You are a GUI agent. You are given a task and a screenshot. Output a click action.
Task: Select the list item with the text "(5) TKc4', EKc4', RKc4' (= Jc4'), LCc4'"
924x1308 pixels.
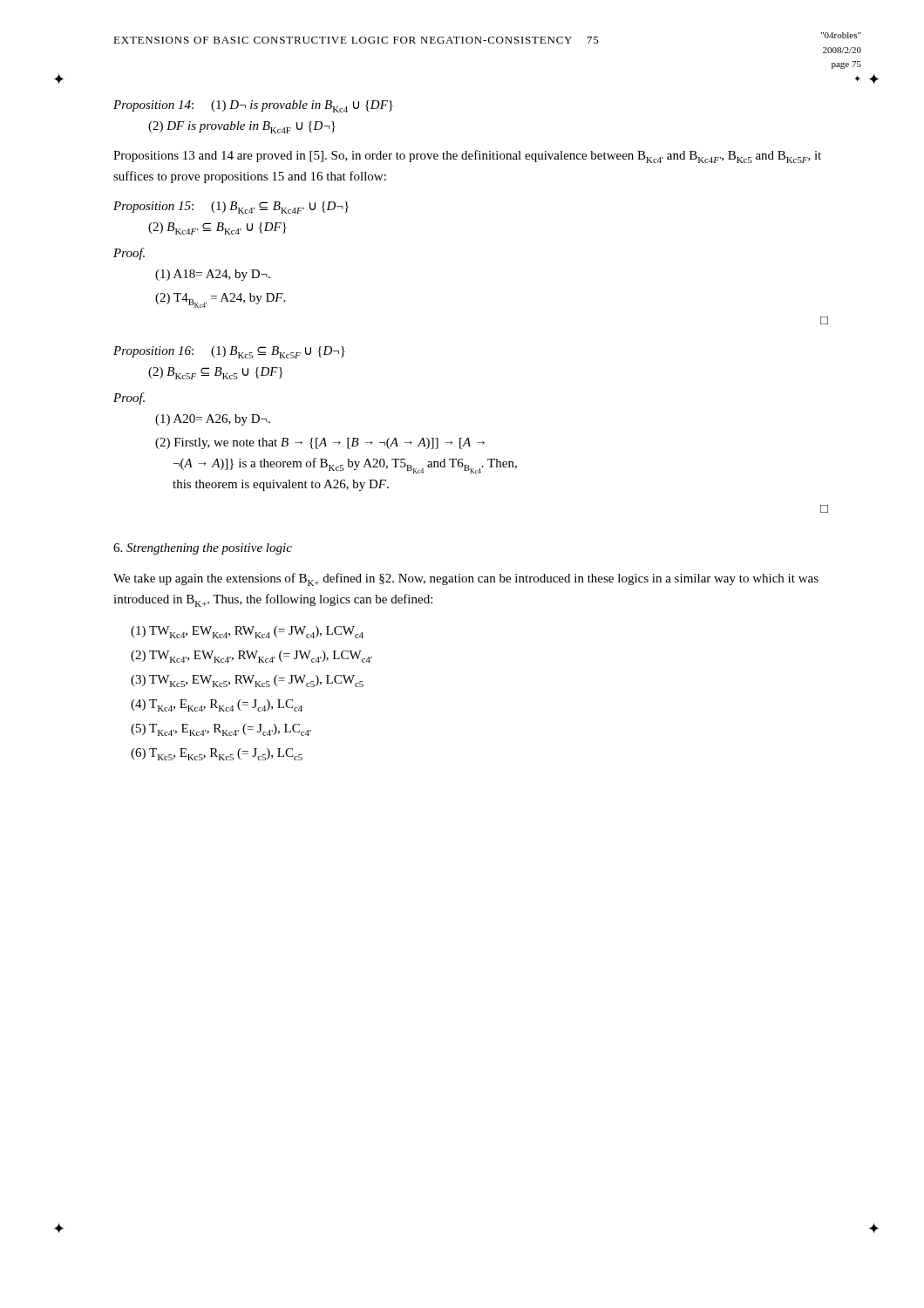(x=233, y=729)
